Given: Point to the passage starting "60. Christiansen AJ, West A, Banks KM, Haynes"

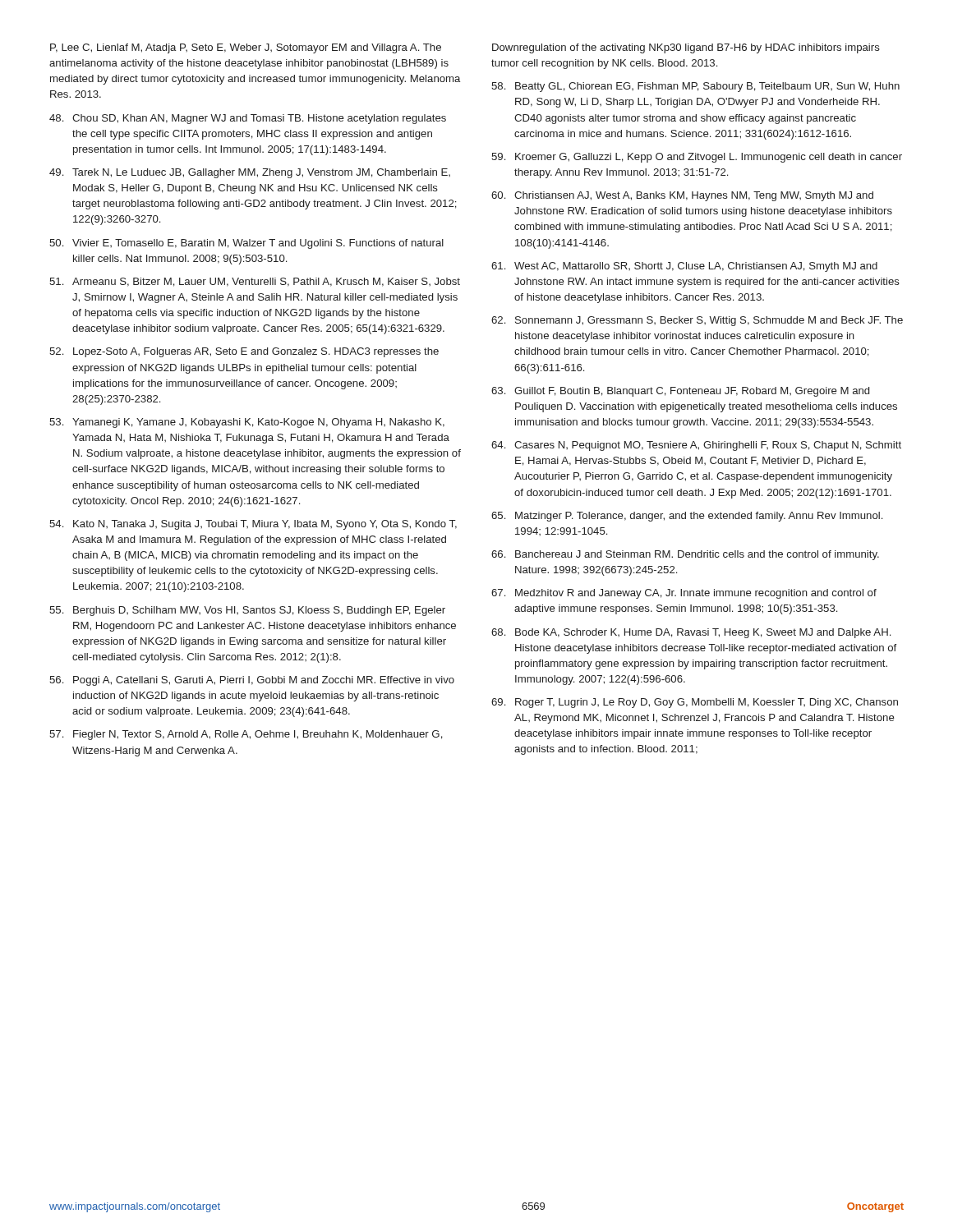Looking at the screenshot, I should click(x=698, y=219).
